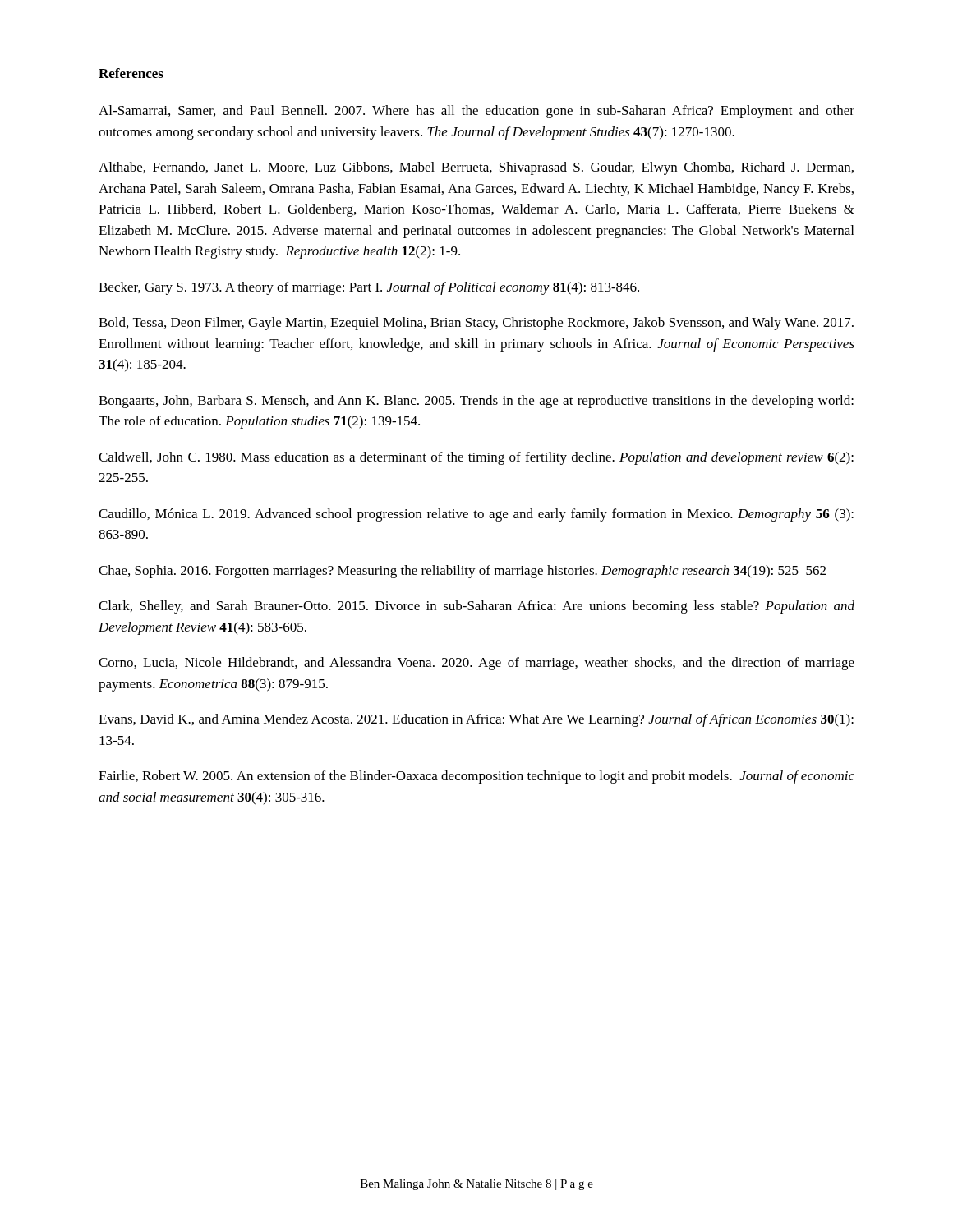Viewport: 953px width, 1232px height.
Task: Click on the list item that says "Chae, Sophia. 2016. Forgotten marriages? Measuring the reliability"
Action: [x=463, y=570]
